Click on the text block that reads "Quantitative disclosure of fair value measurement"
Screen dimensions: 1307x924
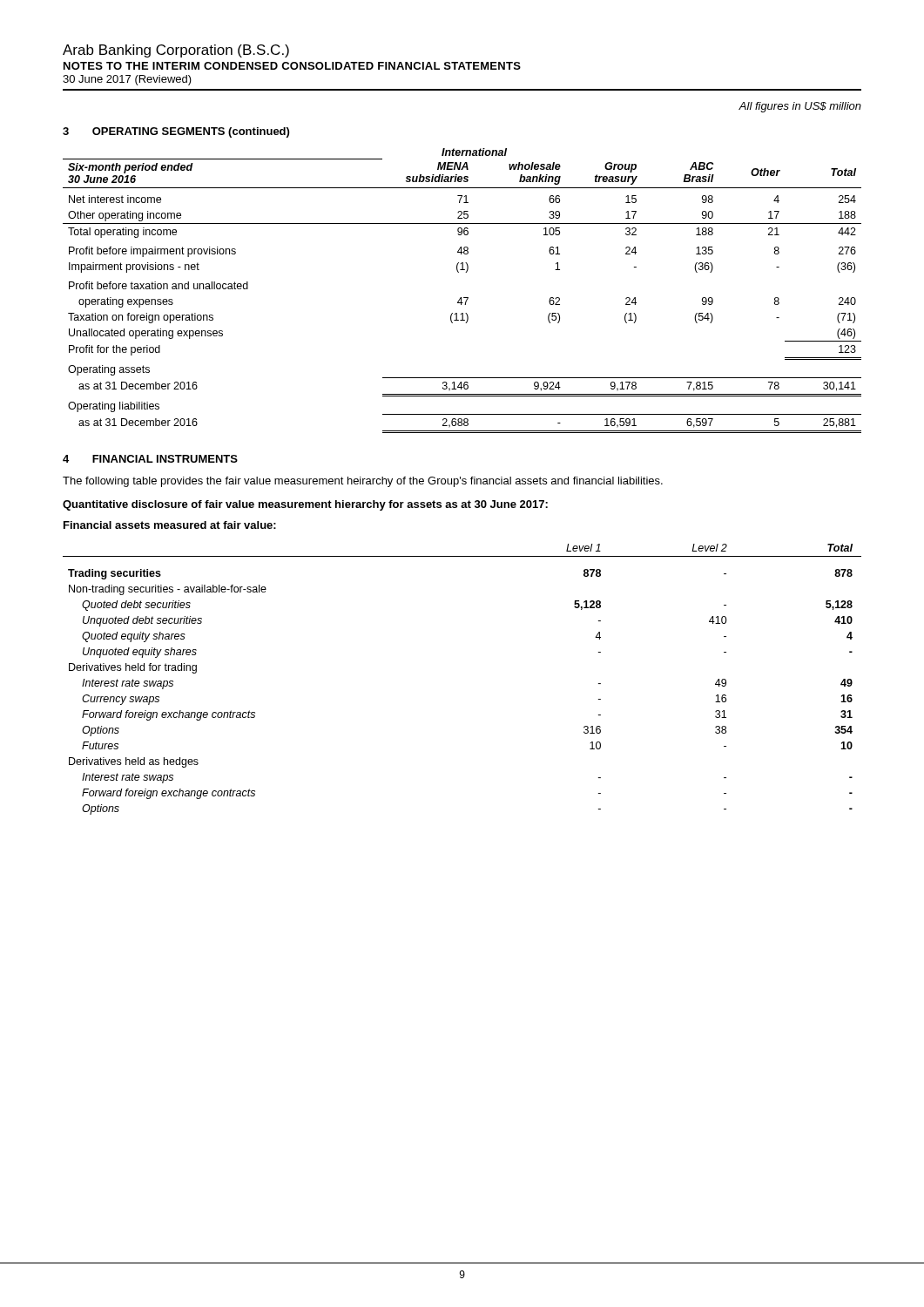coord(306,504)
